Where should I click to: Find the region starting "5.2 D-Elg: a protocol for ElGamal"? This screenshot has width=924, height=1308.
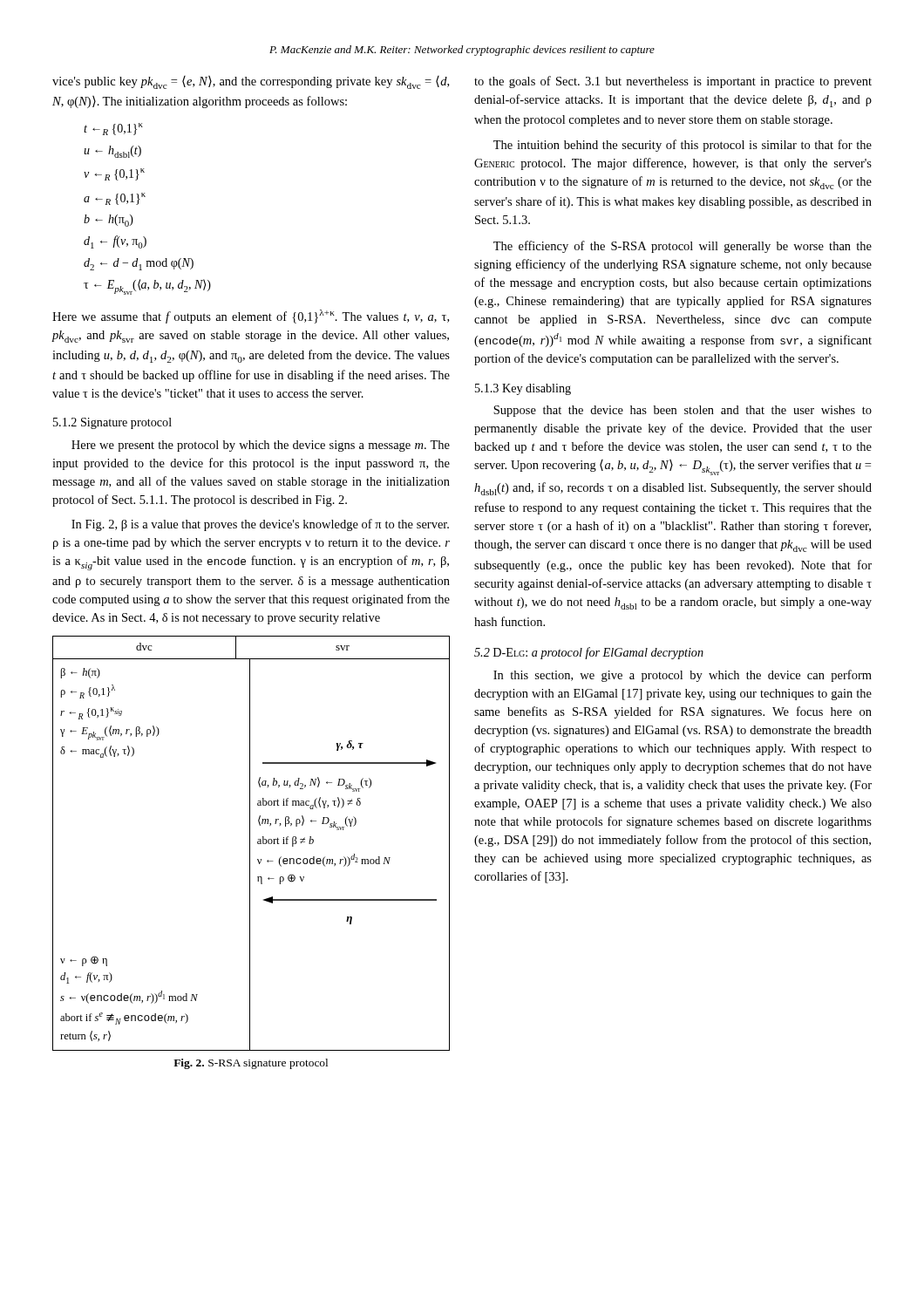pyautogui.click(x=589, y=652)
